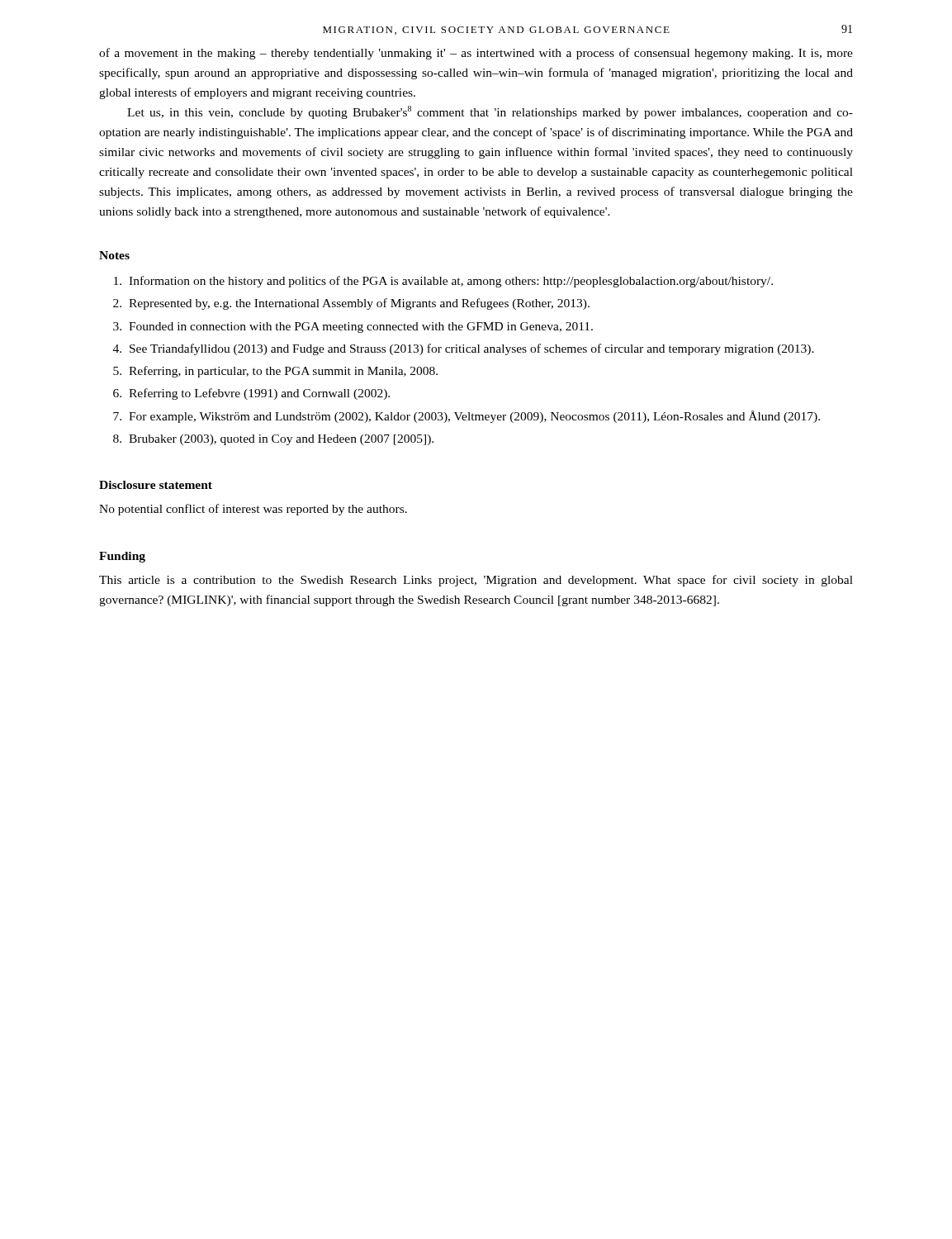Screen dimensions: 1239x952
Task: Locate the text starting "This article is a contribution"
Action: (476, 589)
